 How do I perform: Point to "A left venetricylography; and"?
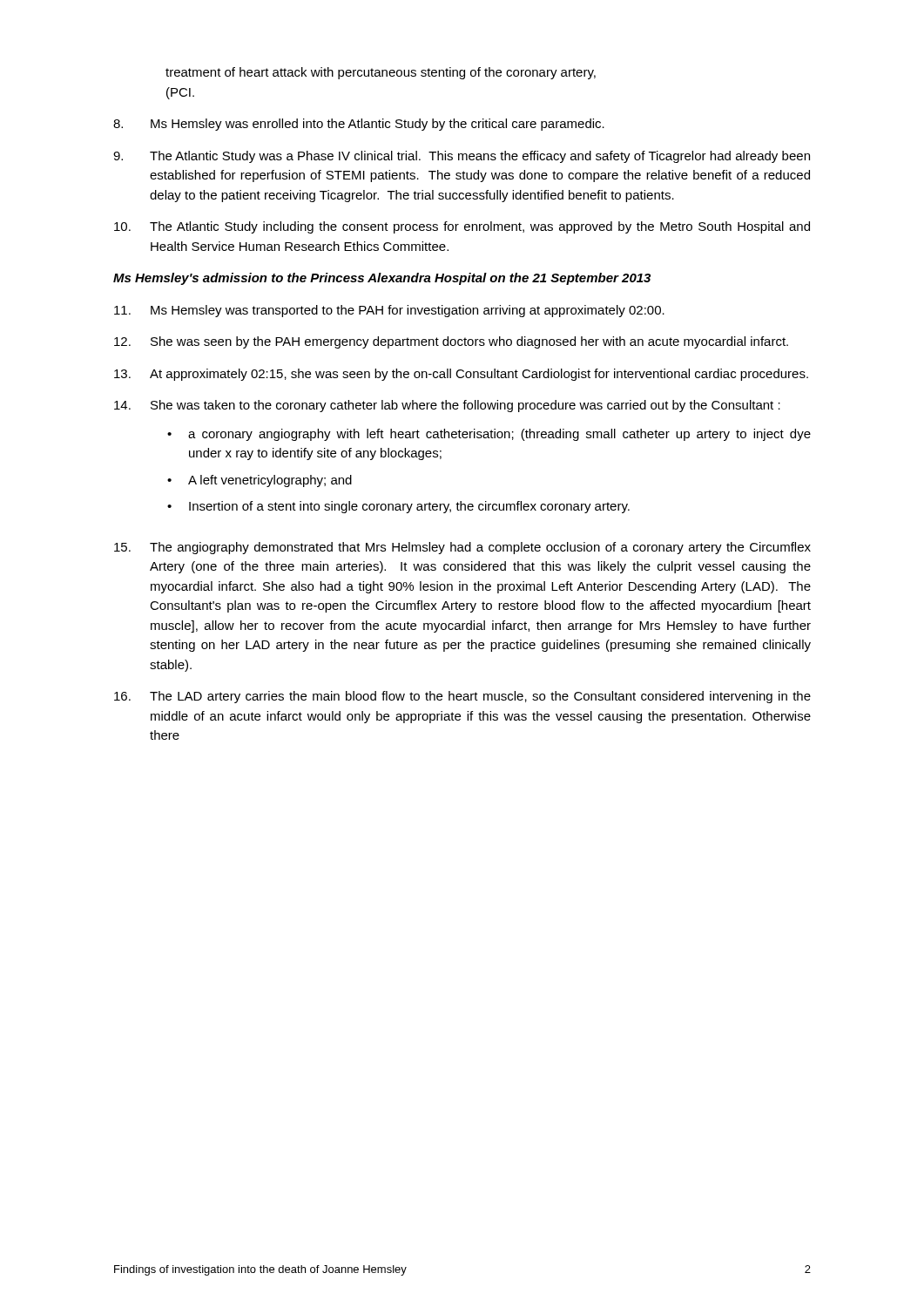coord(270,479)
